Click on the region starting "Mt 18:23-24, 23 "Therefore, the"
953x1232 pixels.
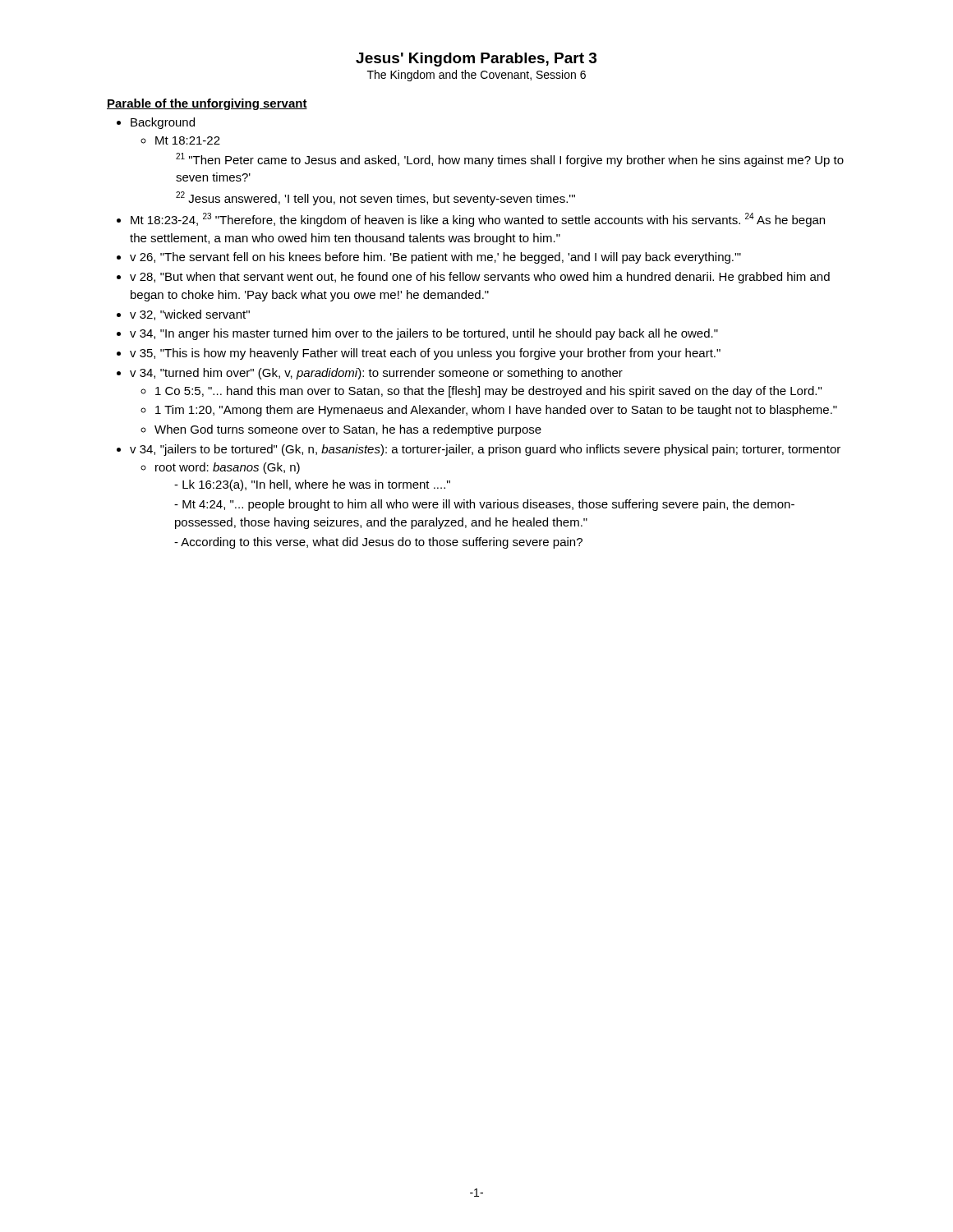pyautogui.click(x=478, y=228)
